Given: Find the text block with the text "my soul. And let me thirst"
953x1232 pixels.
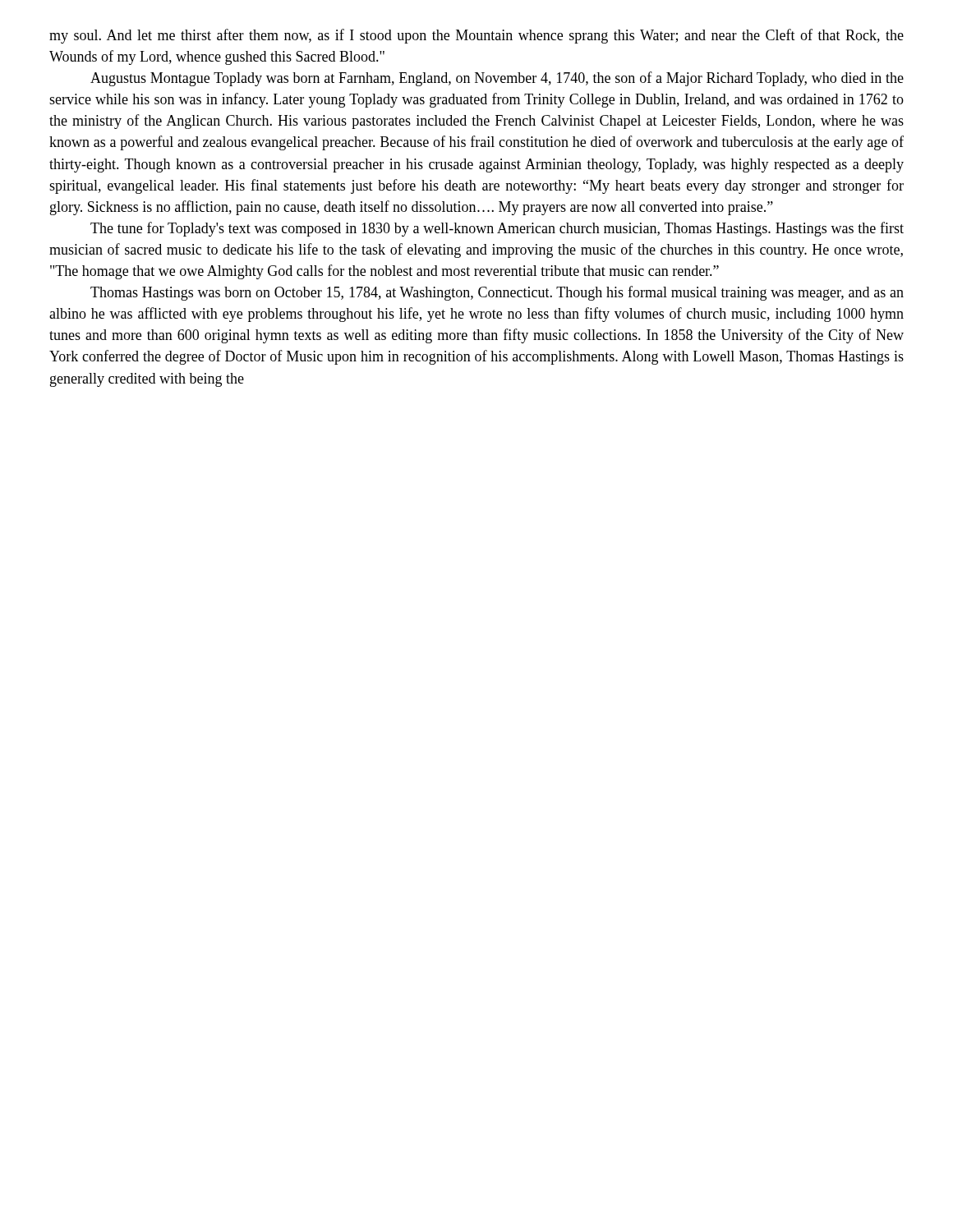Looking at the screenshot, I should (x=476, y=207).
